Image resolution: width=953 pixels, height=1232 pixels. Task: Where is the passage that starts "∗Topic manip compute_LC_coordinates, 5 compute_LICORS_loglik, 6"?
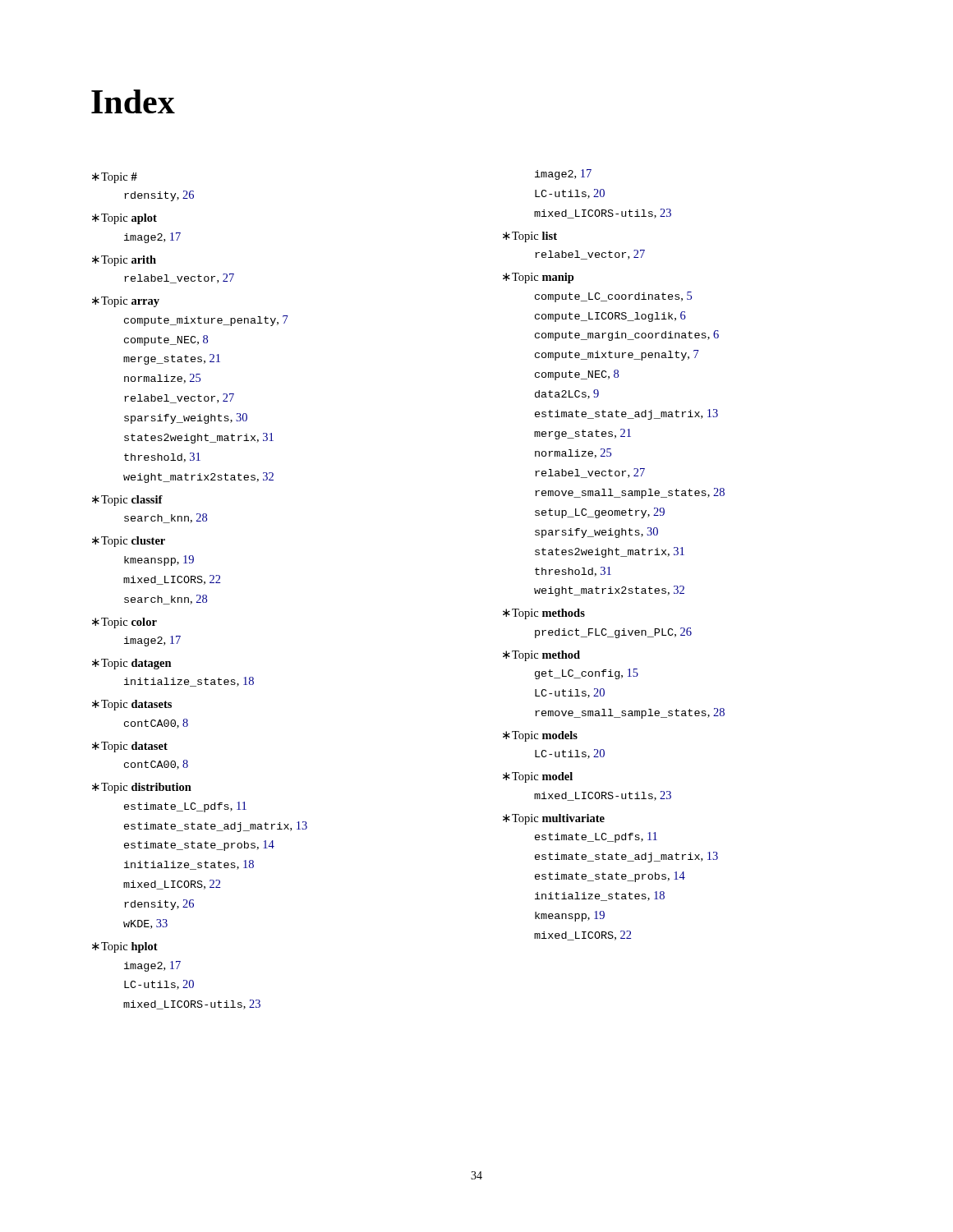(539, 278)
